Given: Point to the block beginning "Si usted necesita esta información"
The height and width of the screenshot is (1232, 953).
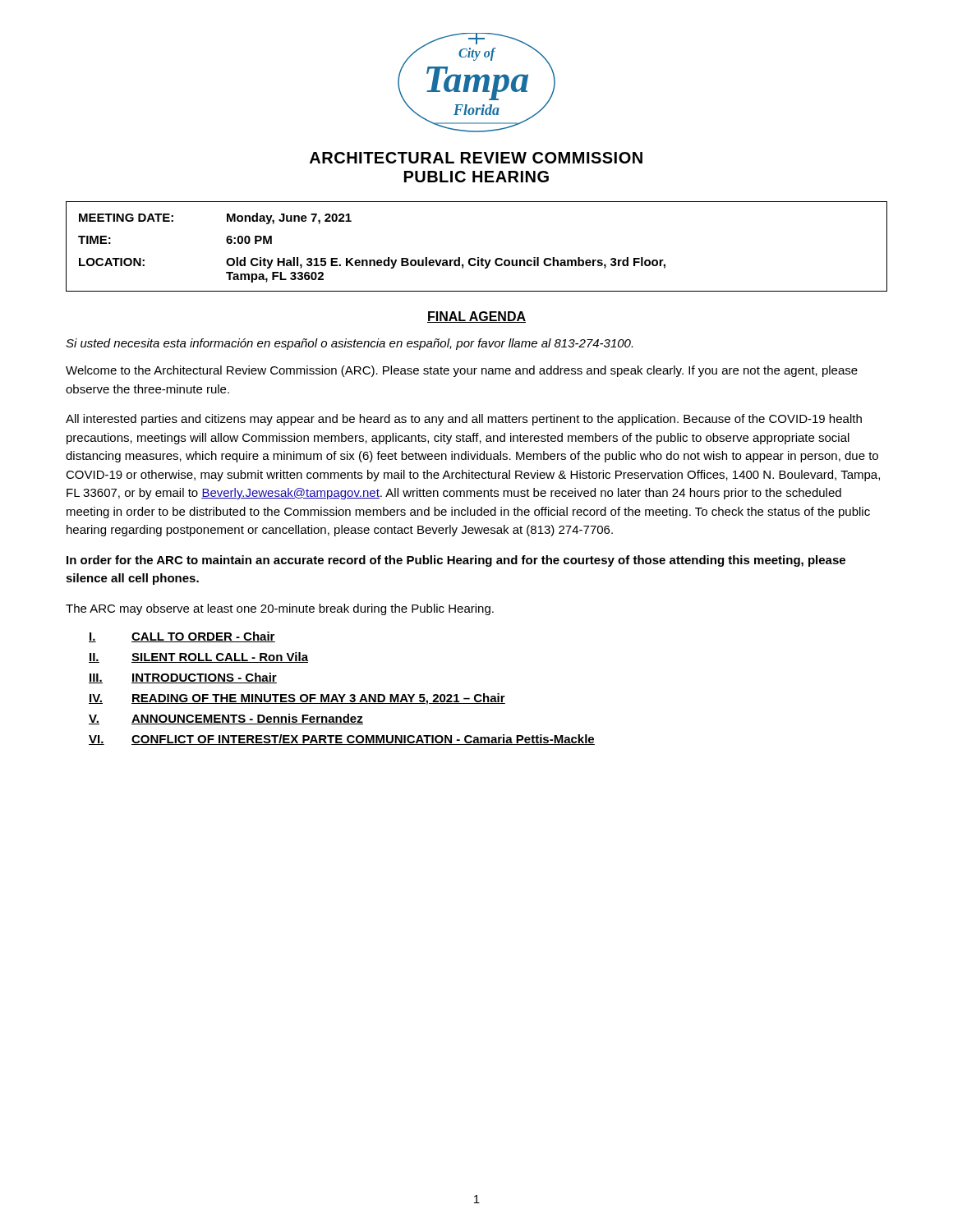Looking at the screenshot, I should tap(350, 343).
